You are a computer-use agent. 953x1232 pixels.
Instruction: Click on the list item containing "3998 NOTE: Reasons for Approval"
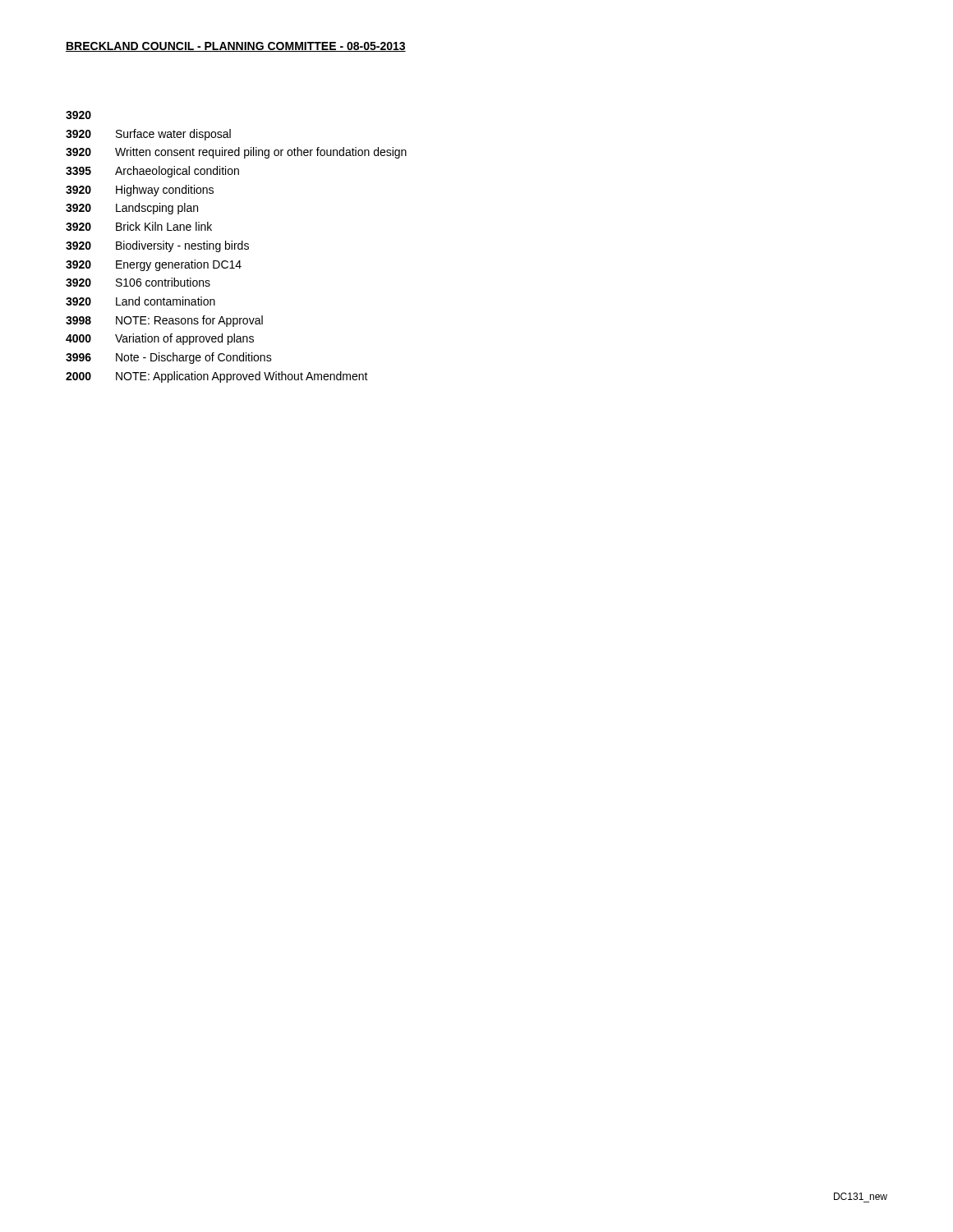165,321
